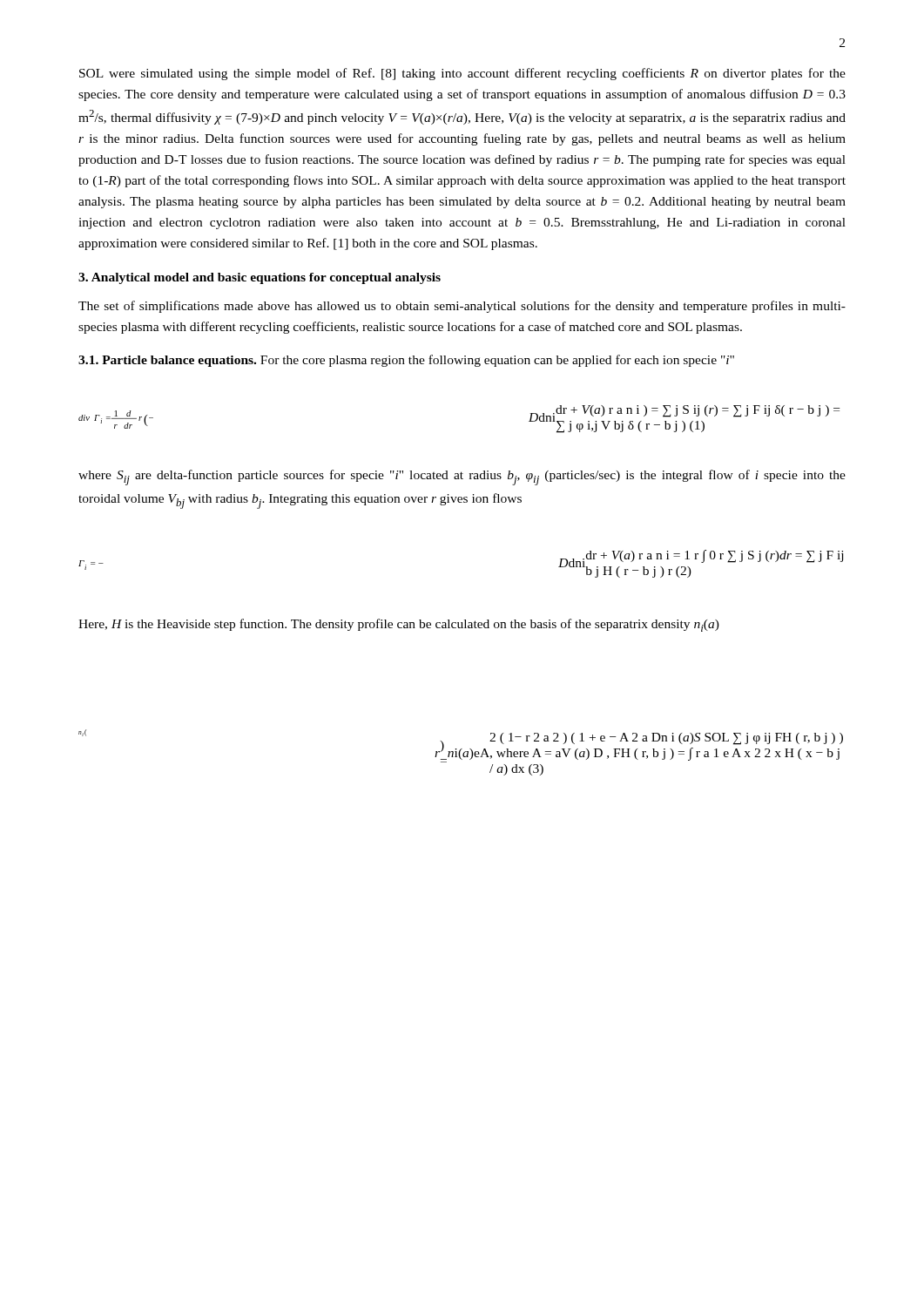Click on the region starting "SOL were simulated using the simple model"
Screen dimensions: 1307x924
462,158
